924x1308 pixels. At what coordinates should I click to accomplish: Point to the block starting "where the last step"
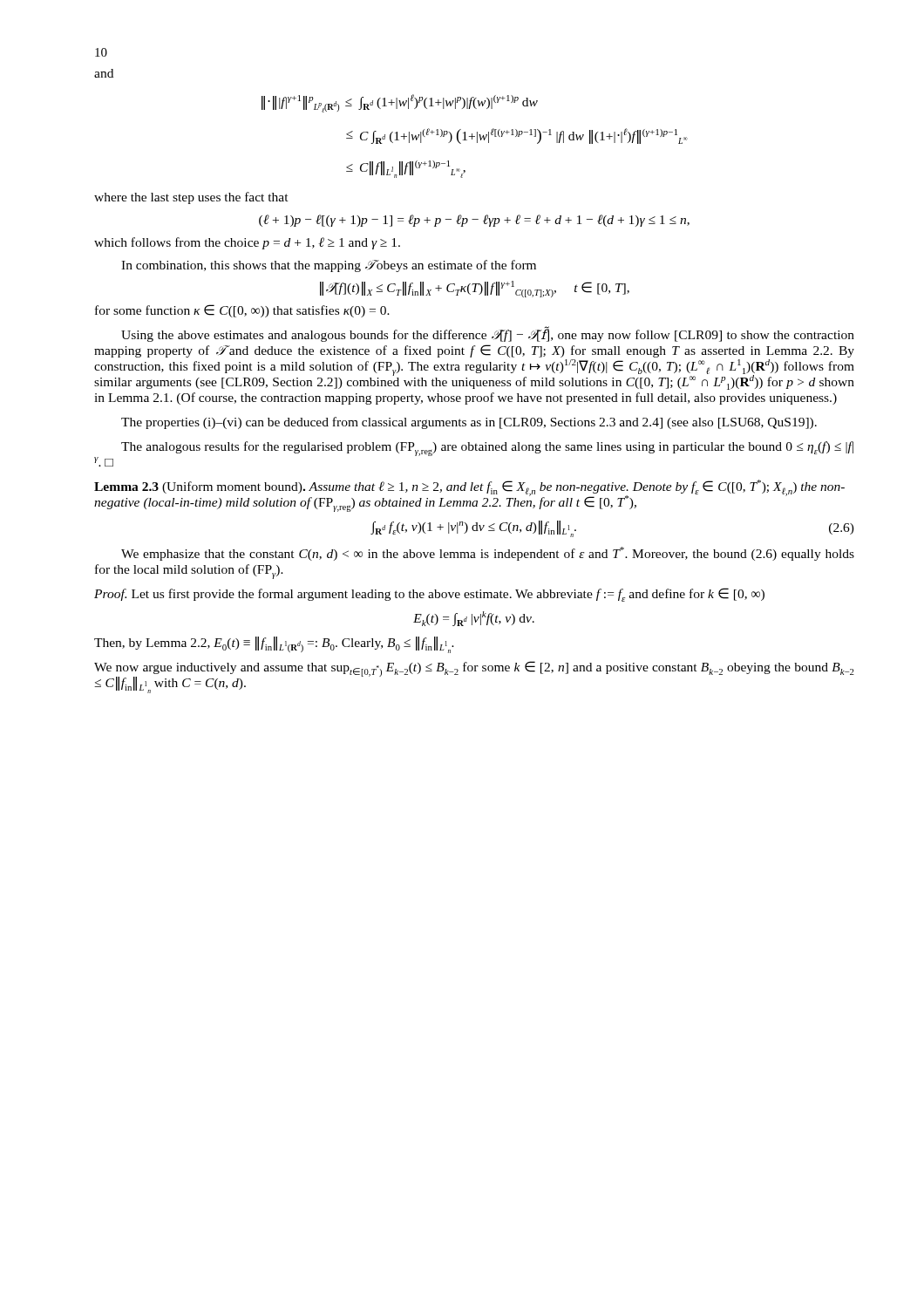point(191,197)
